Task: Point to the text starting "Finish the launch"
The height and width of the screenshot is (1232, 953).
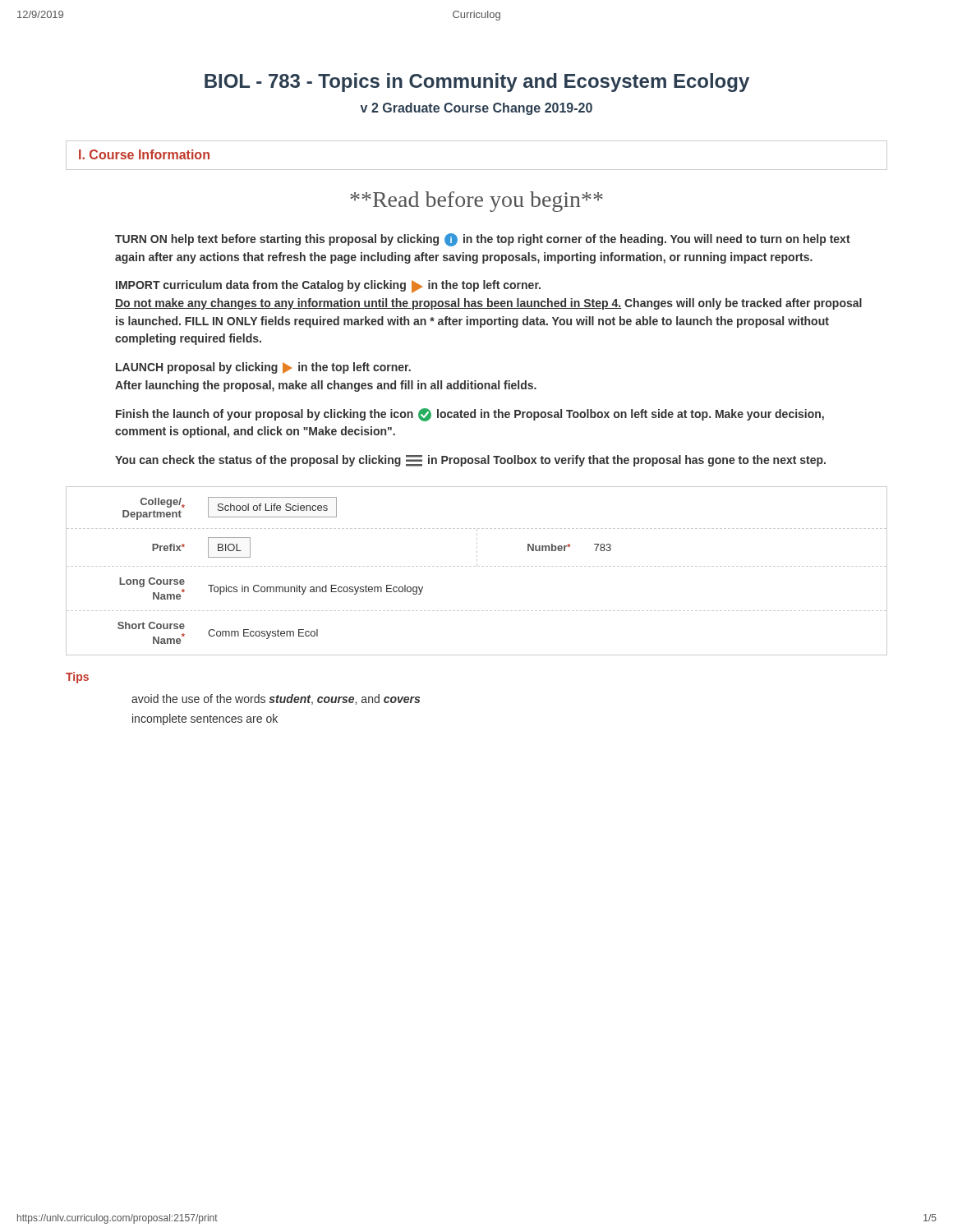Action: 470,422
